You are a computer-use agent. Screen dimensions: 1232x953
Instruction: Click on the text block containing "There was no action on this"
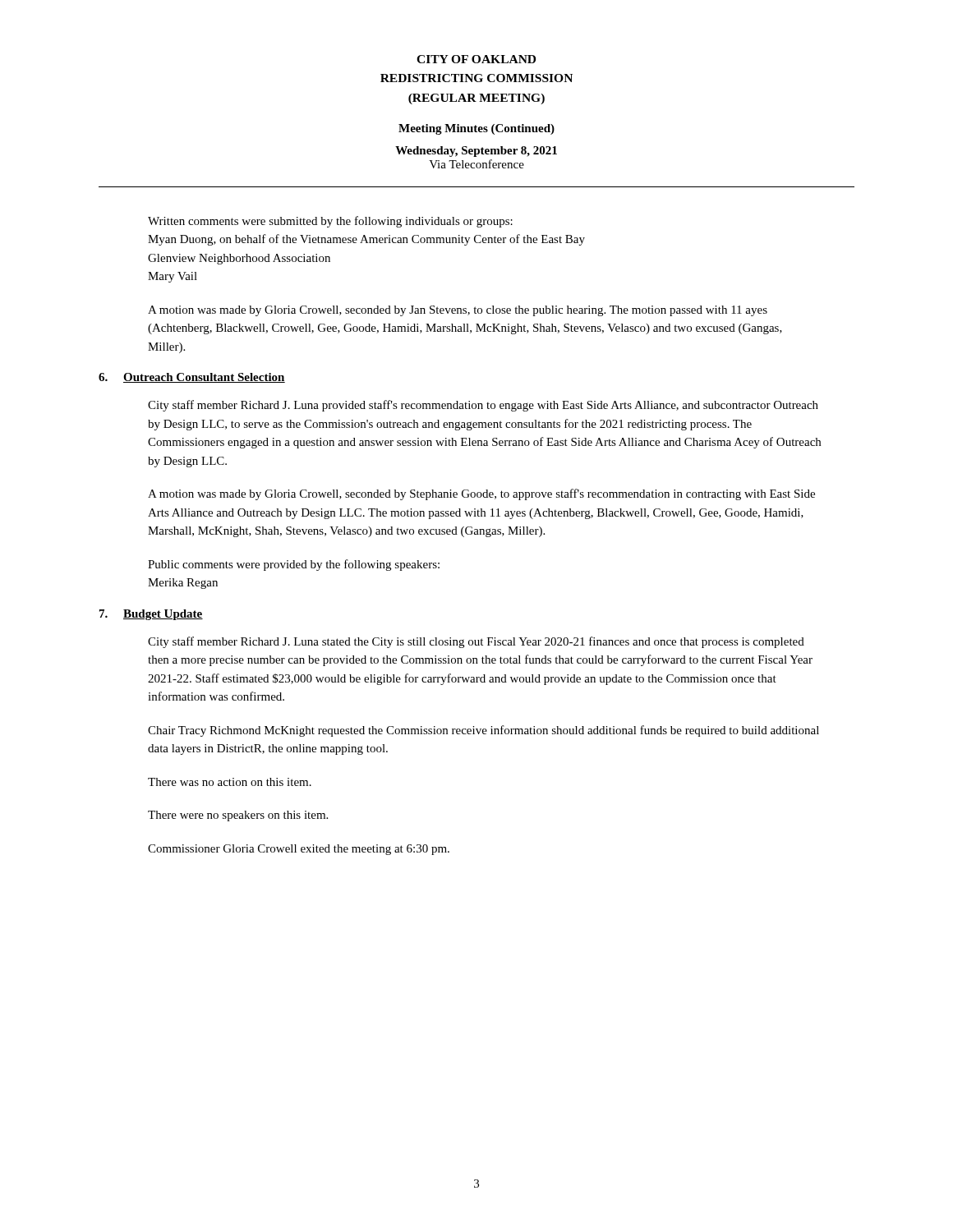pos(230,782)
